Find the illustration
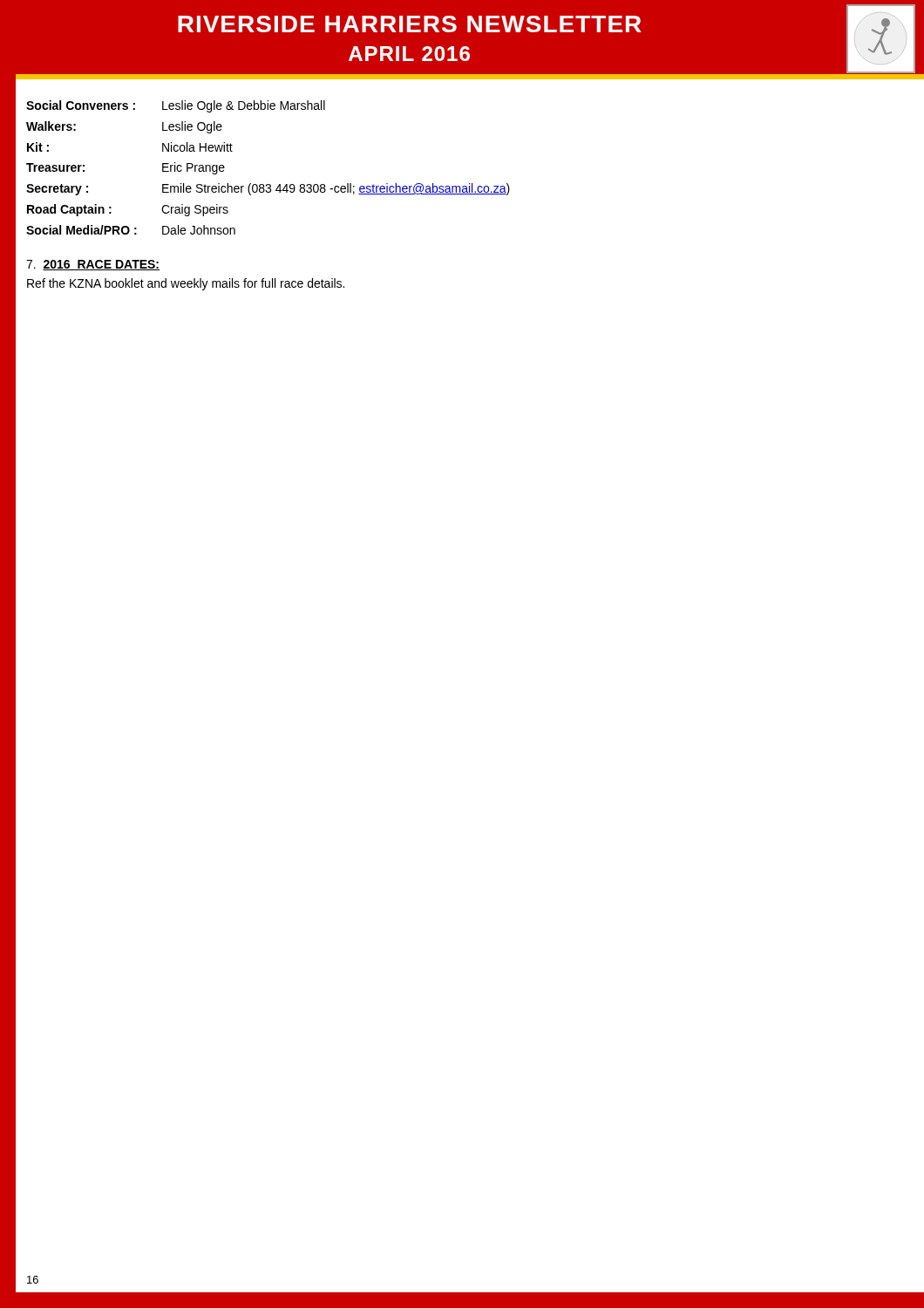This screenshot has height=1308, width=924. tap(881, 39)
